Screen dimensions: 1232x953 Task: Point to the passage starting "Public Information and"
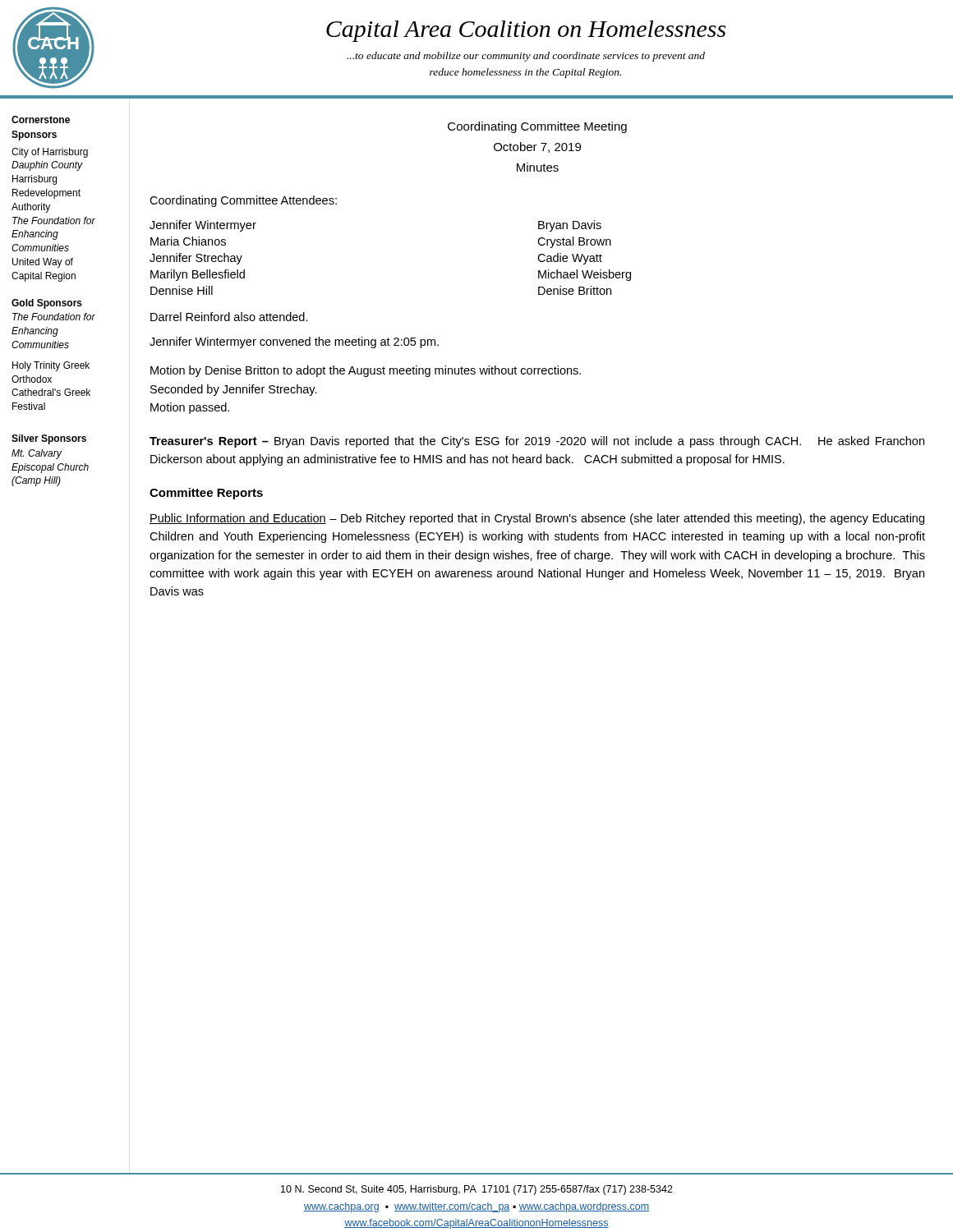(537, 555)
